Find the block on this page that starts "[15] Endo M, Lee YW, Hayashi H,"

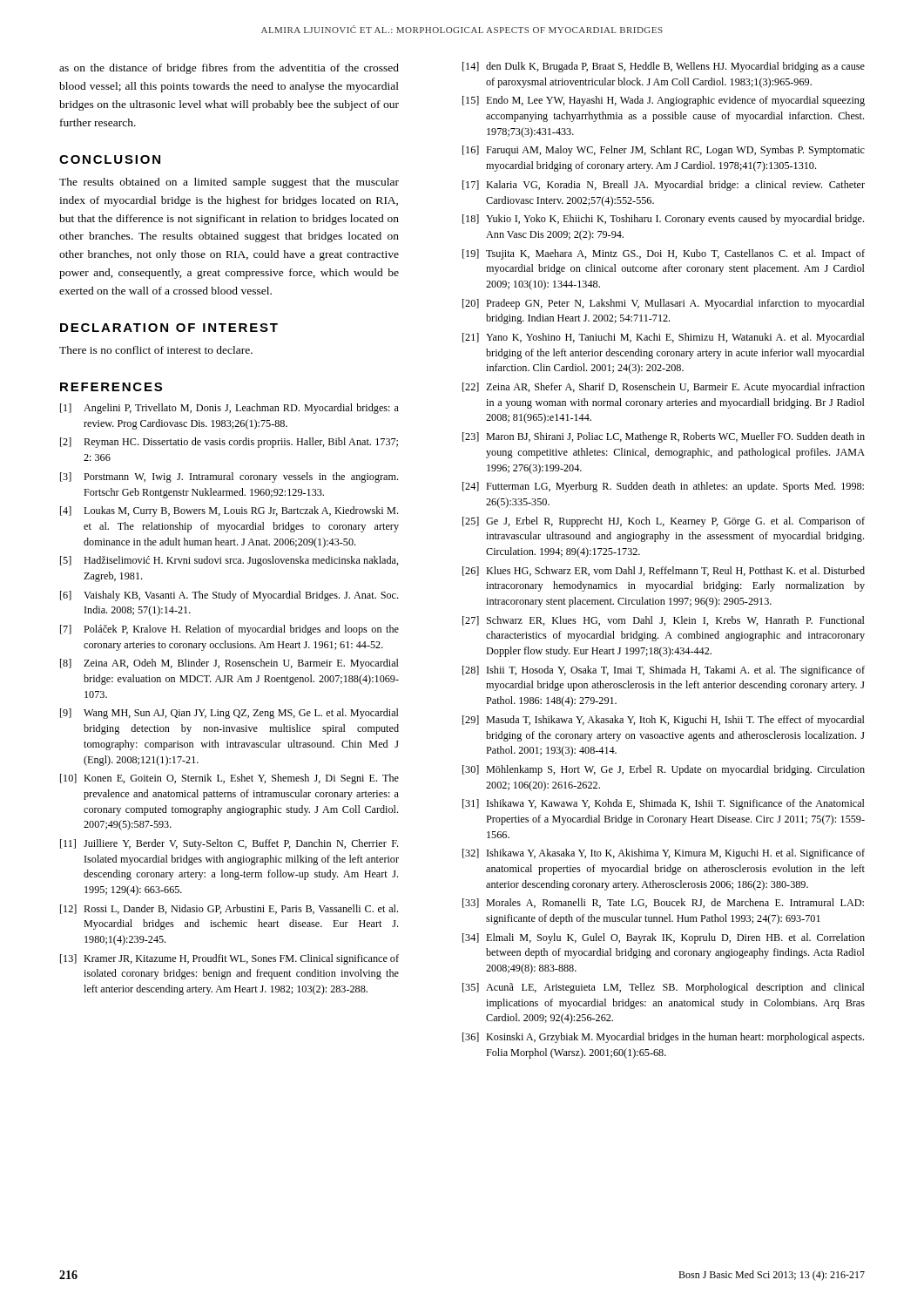coord(663,117)
